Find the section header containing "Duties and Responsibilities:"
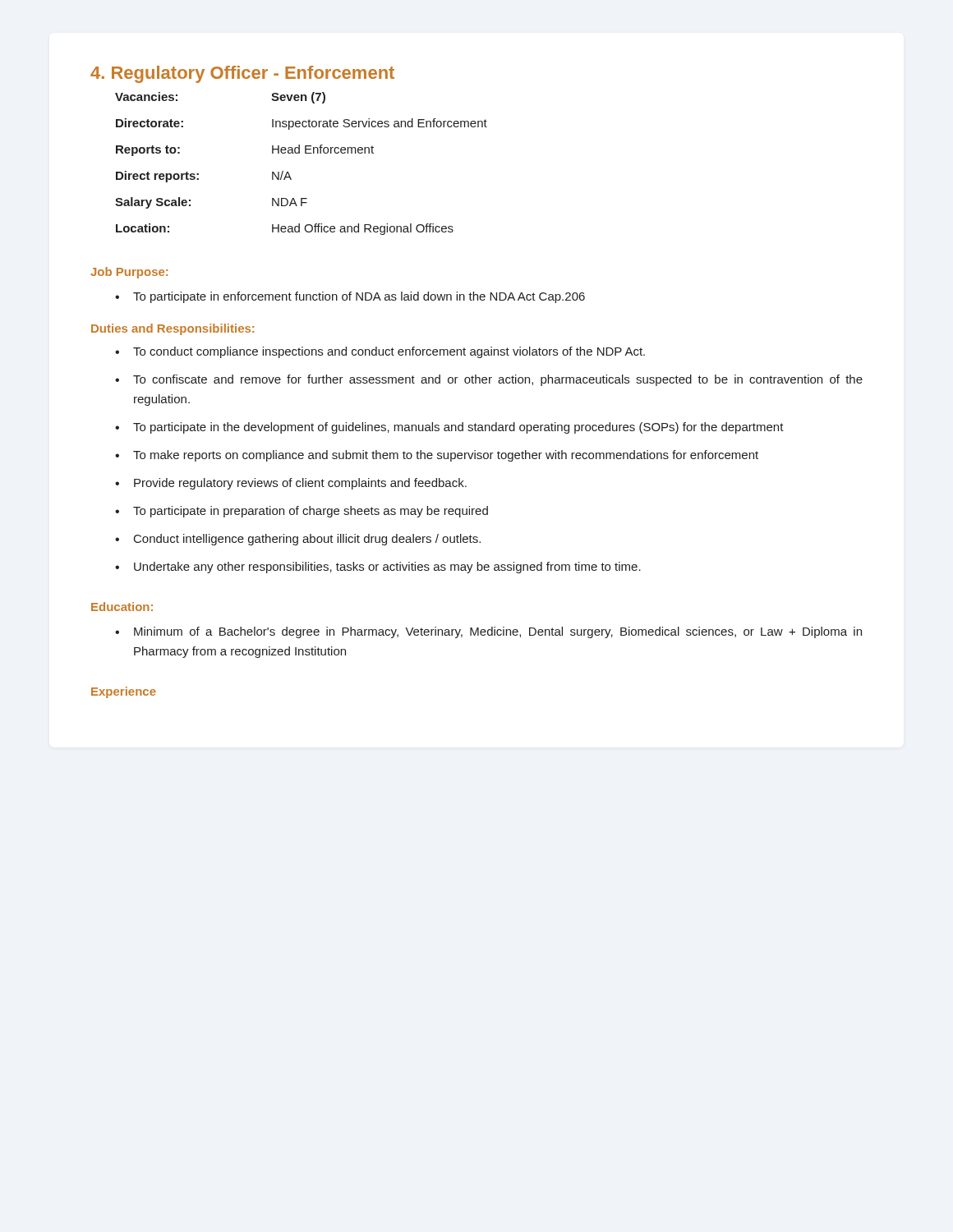 (173, 329)
